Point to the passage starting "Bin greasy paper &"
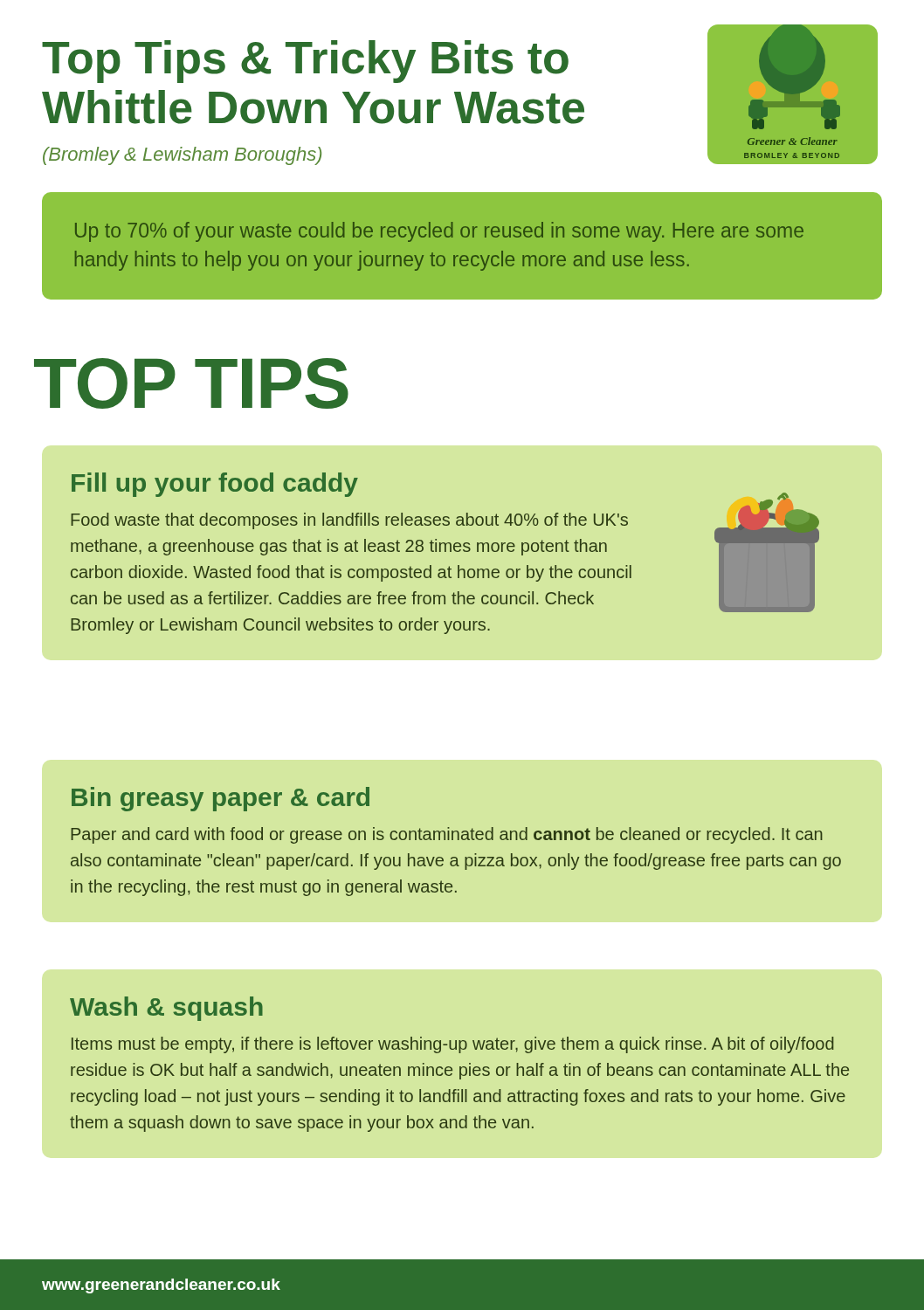The width and height of the screenshot is (924, 1310). pyautogui.click(x=221, y=797)
